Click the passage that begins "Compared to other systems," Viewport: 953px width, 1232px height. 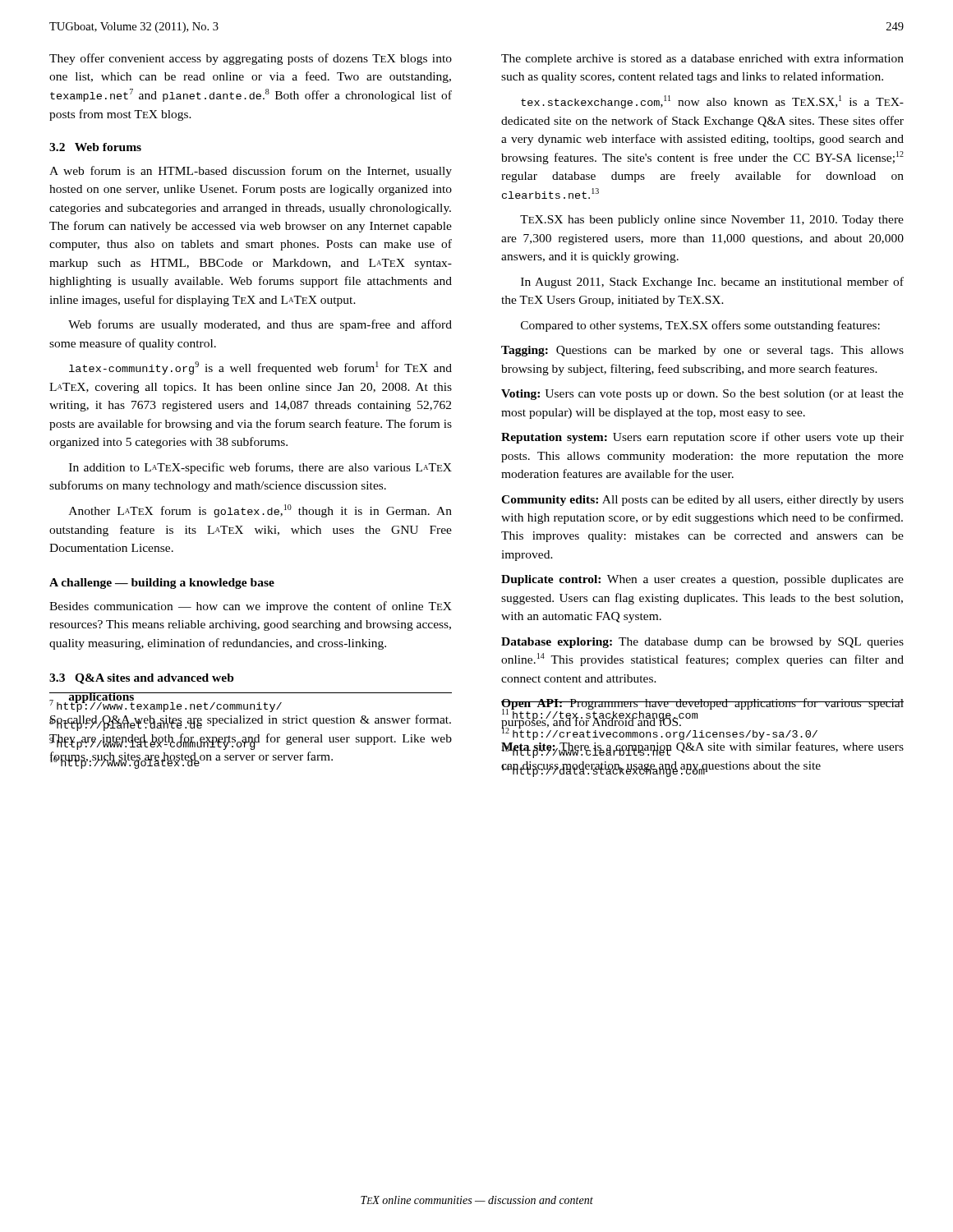(x=702, y=325)
